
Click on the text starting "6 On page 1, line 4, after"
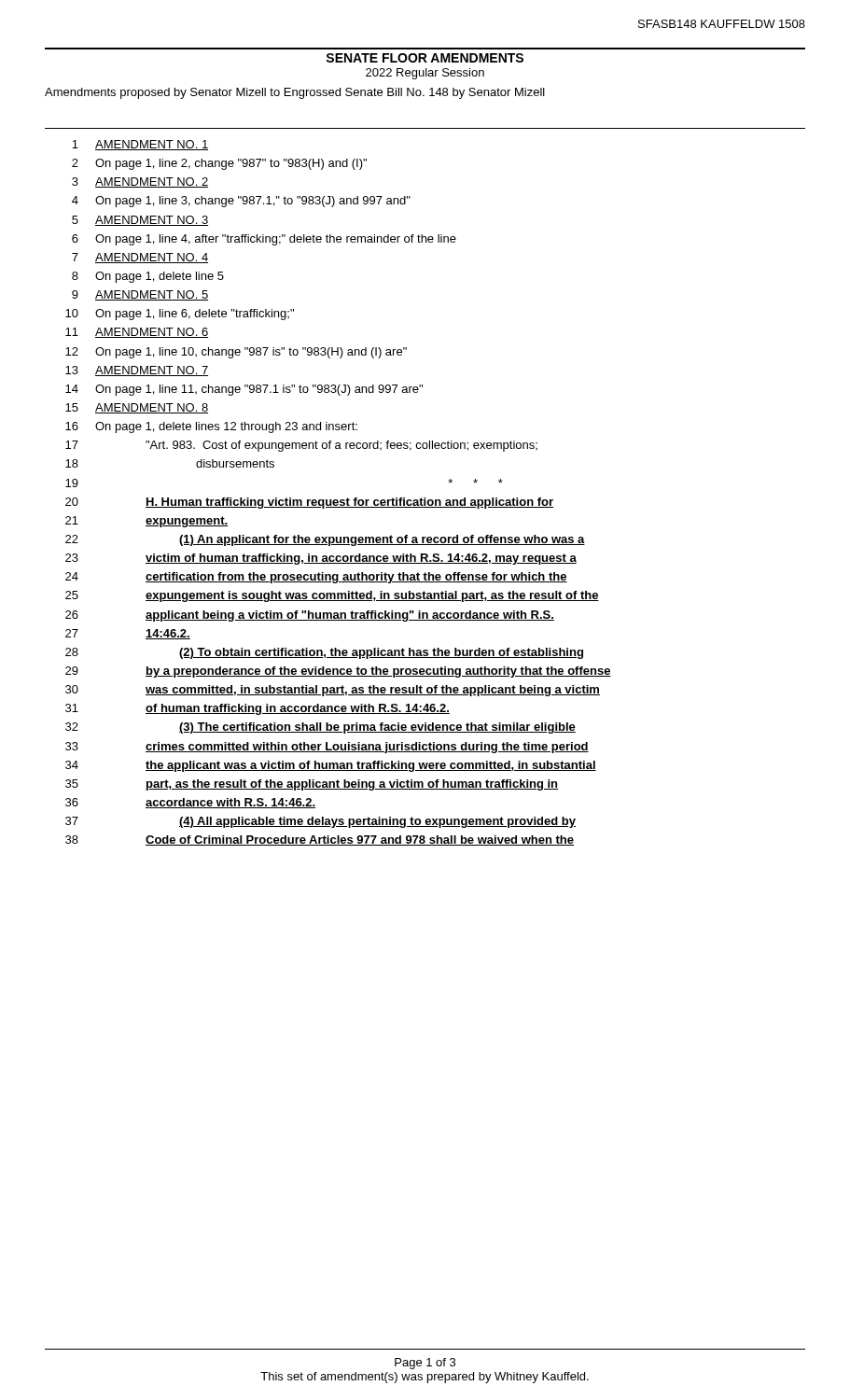tap(425, 239)
